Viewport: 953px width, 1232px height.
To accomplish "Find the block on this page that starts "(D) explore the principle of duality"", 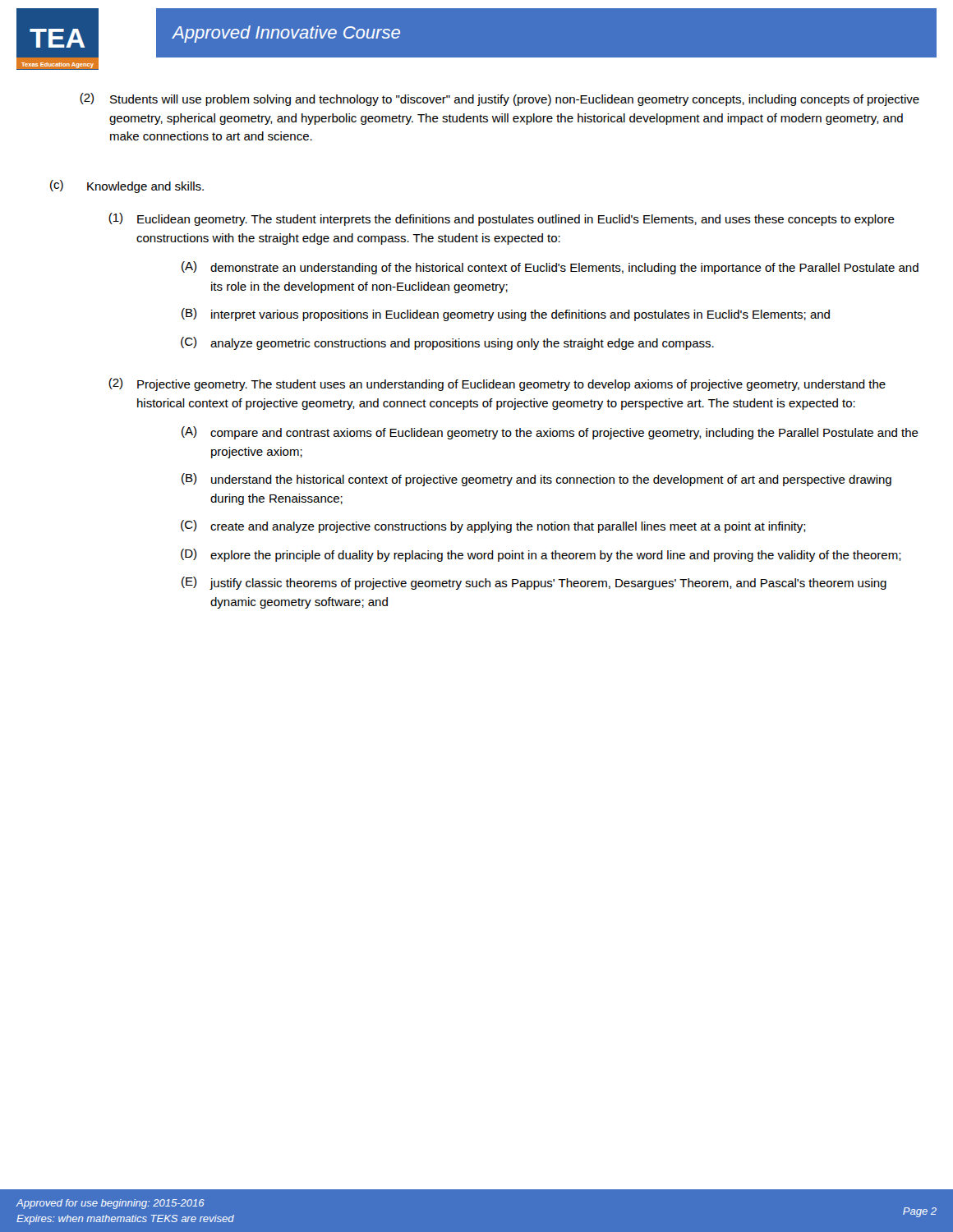I will tap(538, 555).
